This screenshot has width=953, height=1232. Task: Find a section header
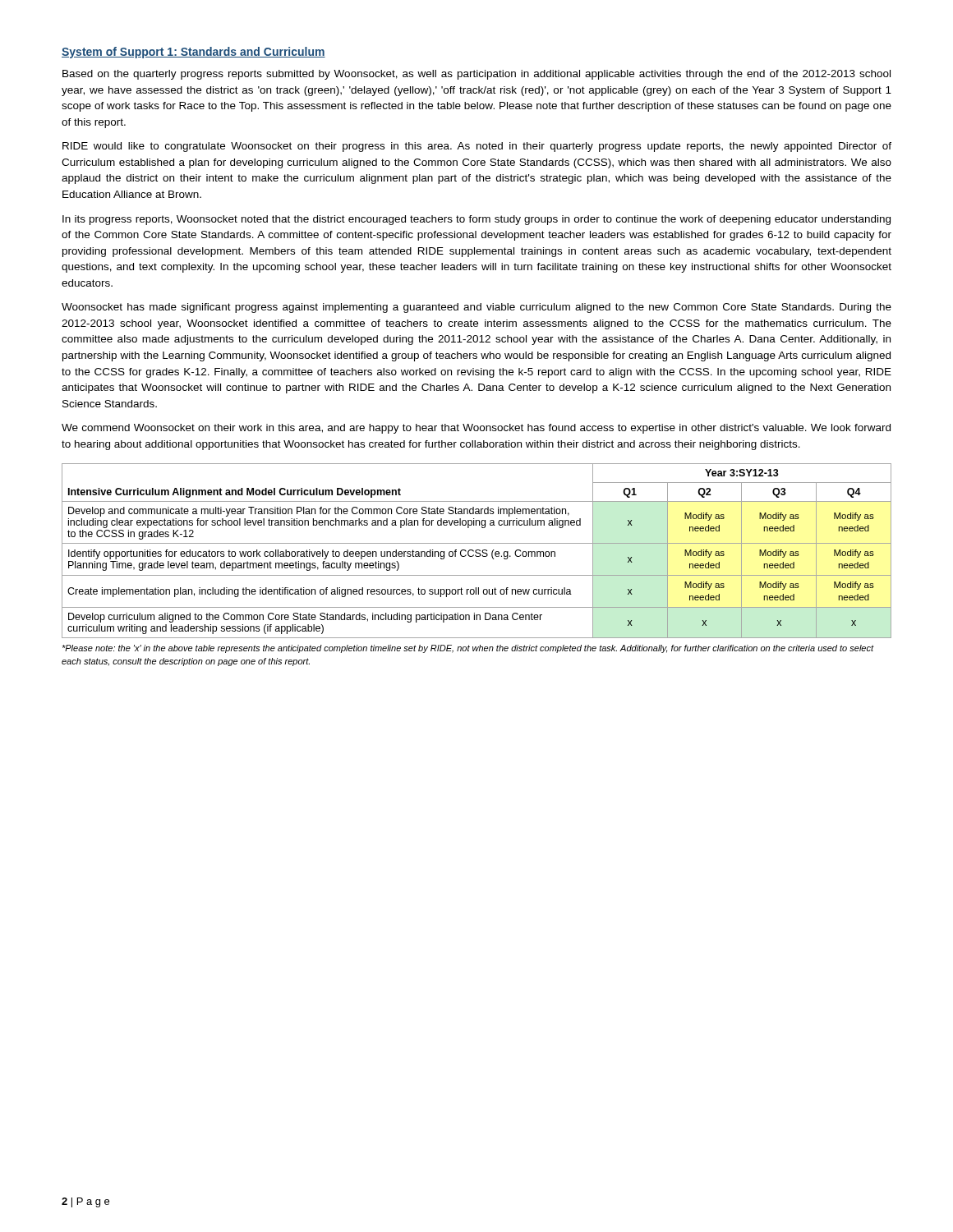point(193,52)
